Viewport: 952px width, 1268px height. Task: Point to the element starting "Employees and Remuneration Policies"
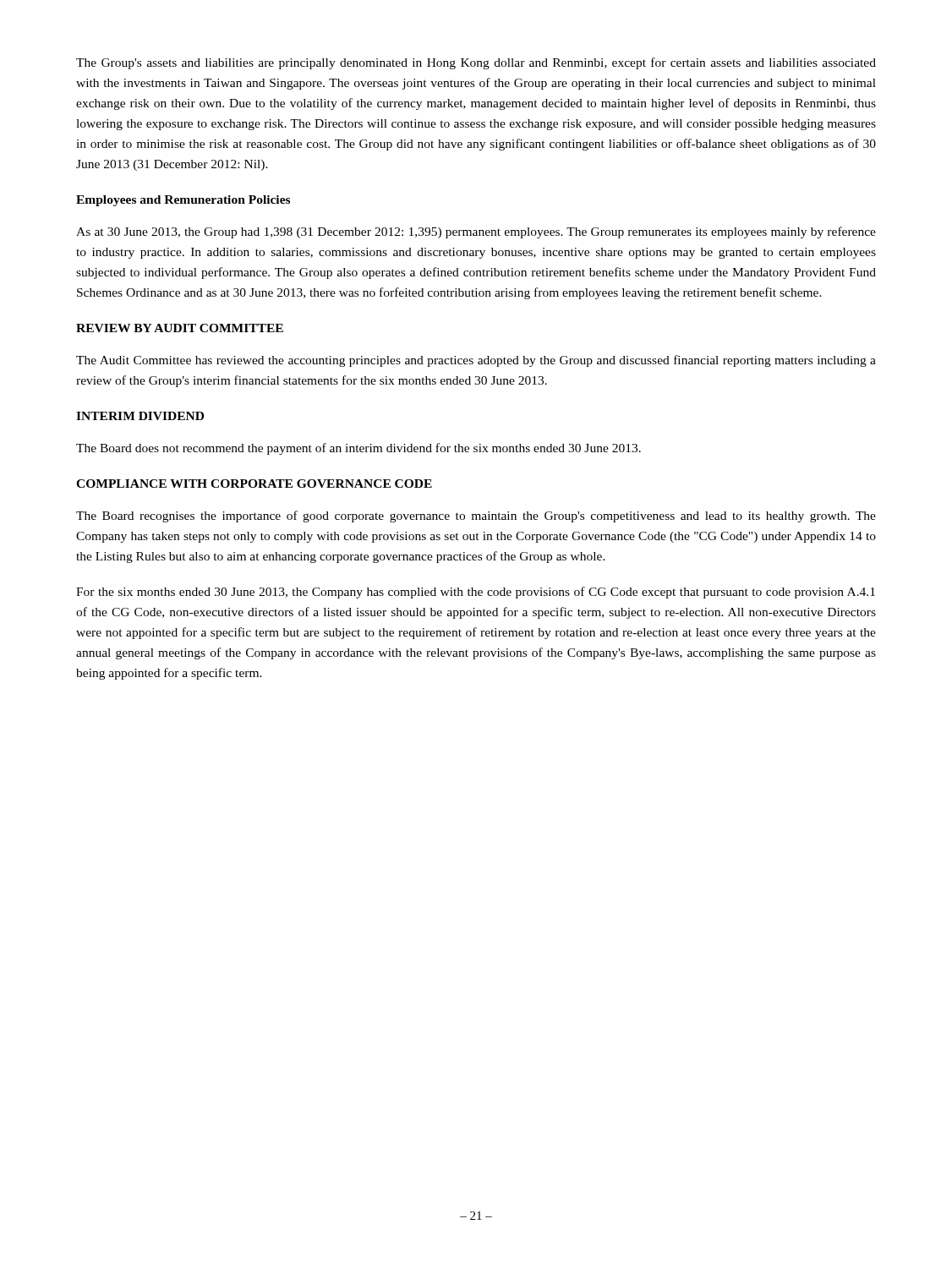tap(183, 201)
